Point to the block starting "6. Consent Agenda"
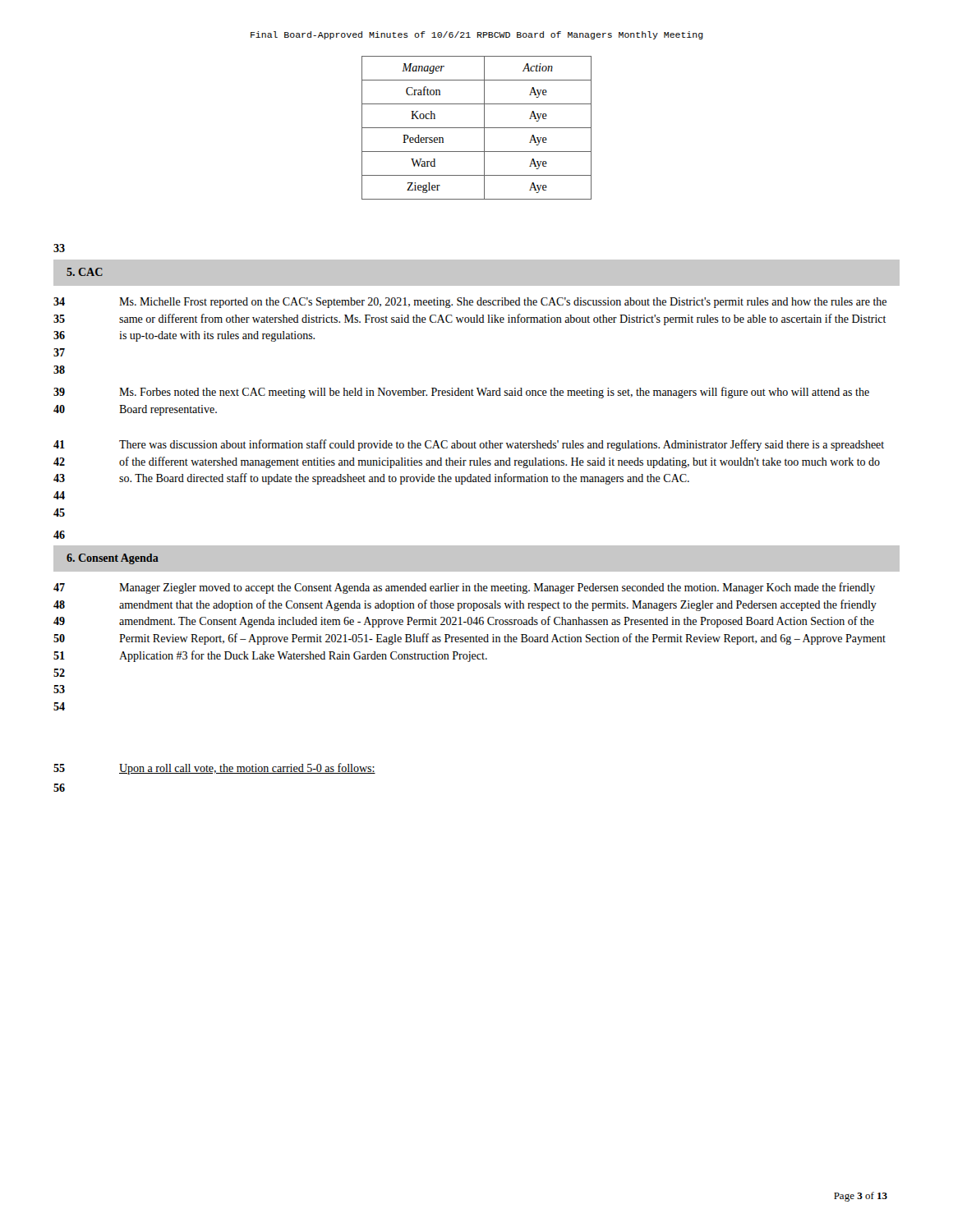Screen dimensions: 1232x953 [112, 559]
